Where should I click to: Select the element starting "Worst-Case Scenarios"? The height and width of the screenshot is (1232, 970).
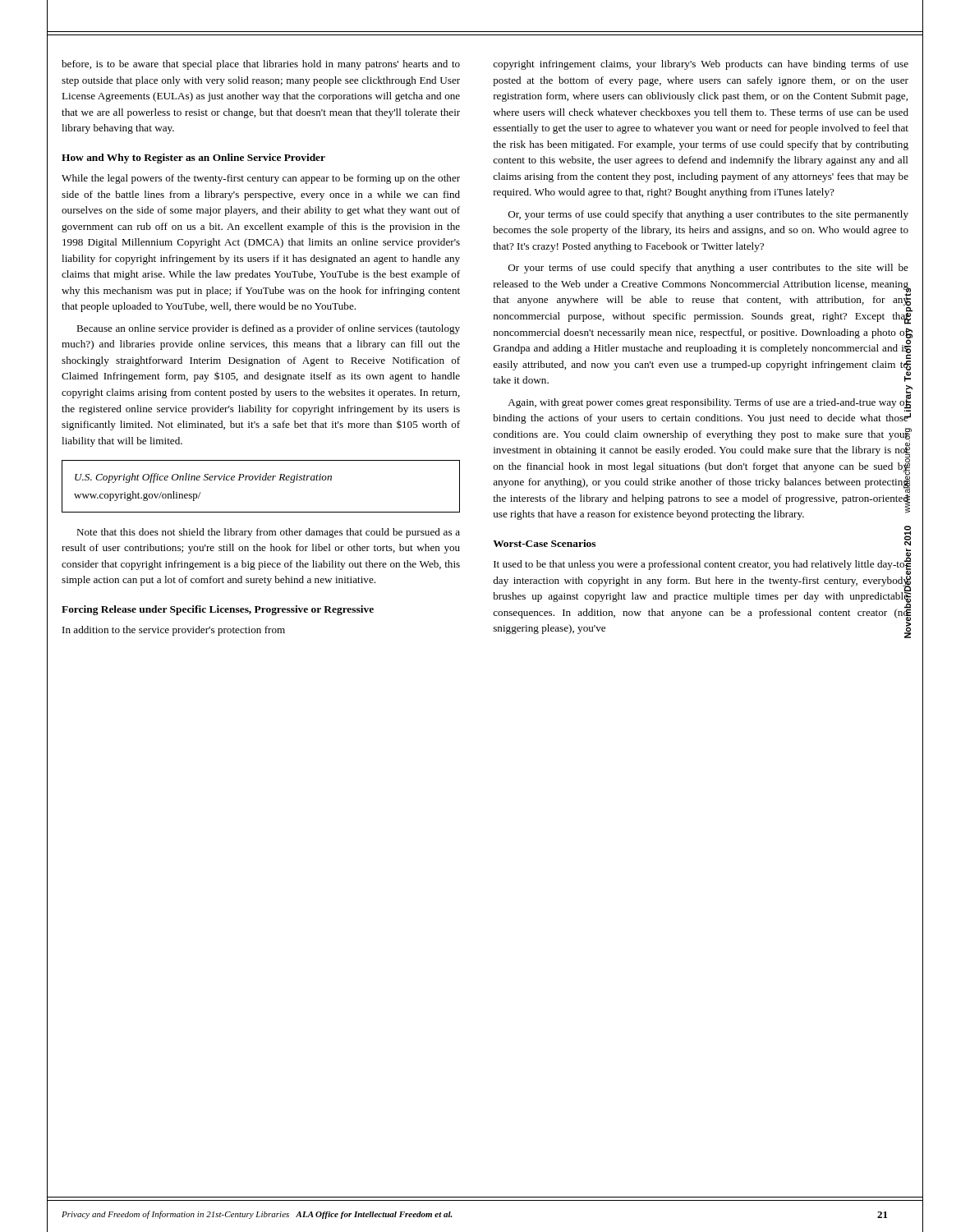pyautogui.click(x=574, y=542)
